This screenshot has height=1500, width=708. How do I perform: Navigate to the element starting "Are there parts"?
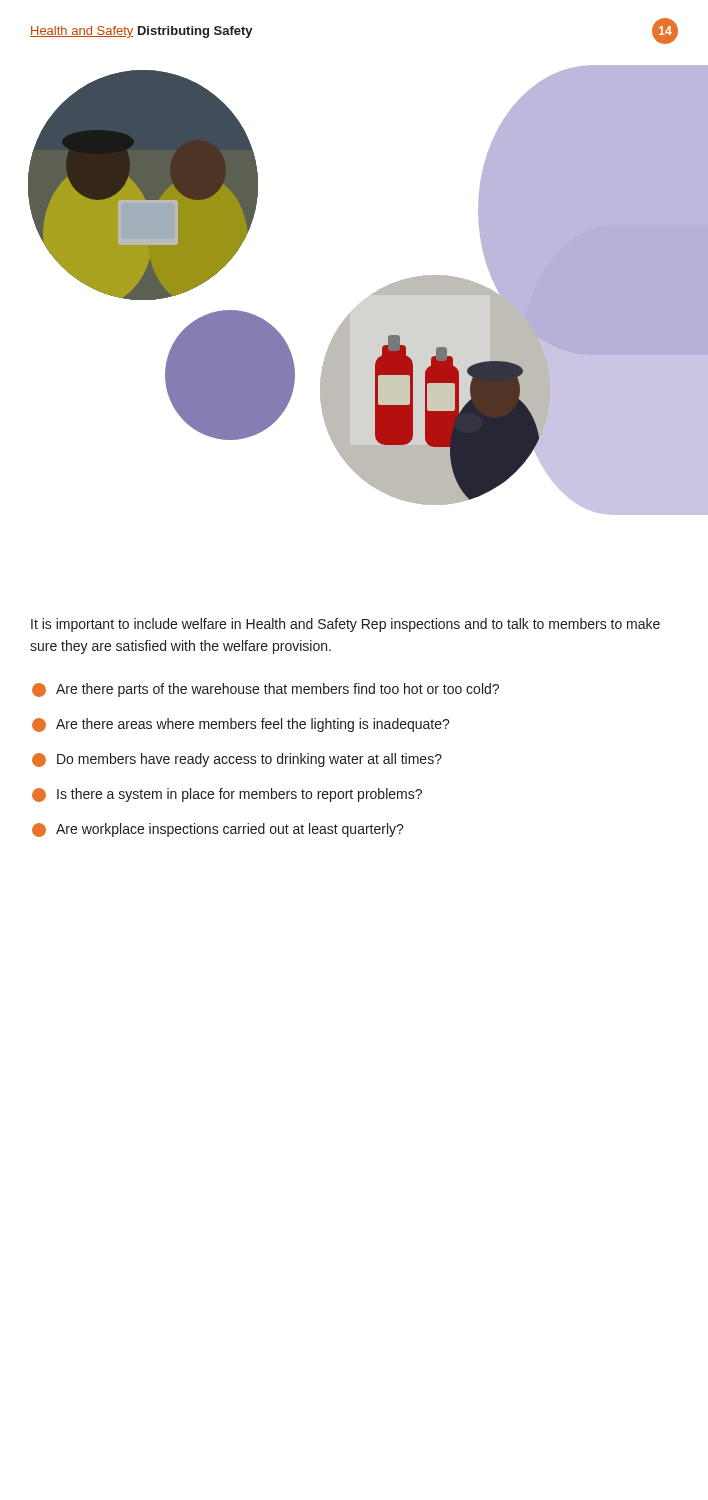(x=265, y=690)
